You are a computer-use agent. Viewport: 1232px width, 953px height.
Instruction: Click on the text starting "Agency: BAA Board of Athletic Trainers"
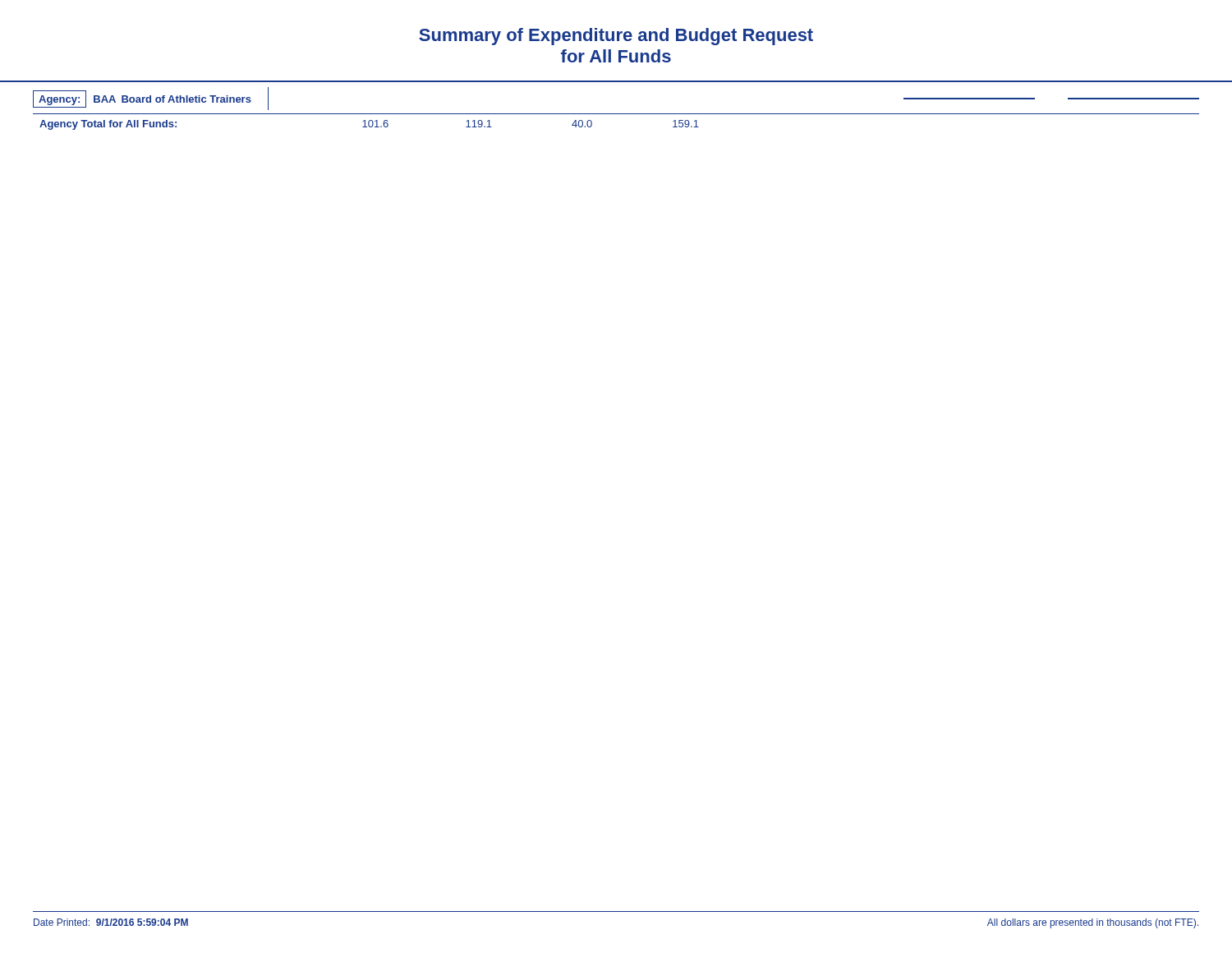pyautogui.click(x=142, y=99)
